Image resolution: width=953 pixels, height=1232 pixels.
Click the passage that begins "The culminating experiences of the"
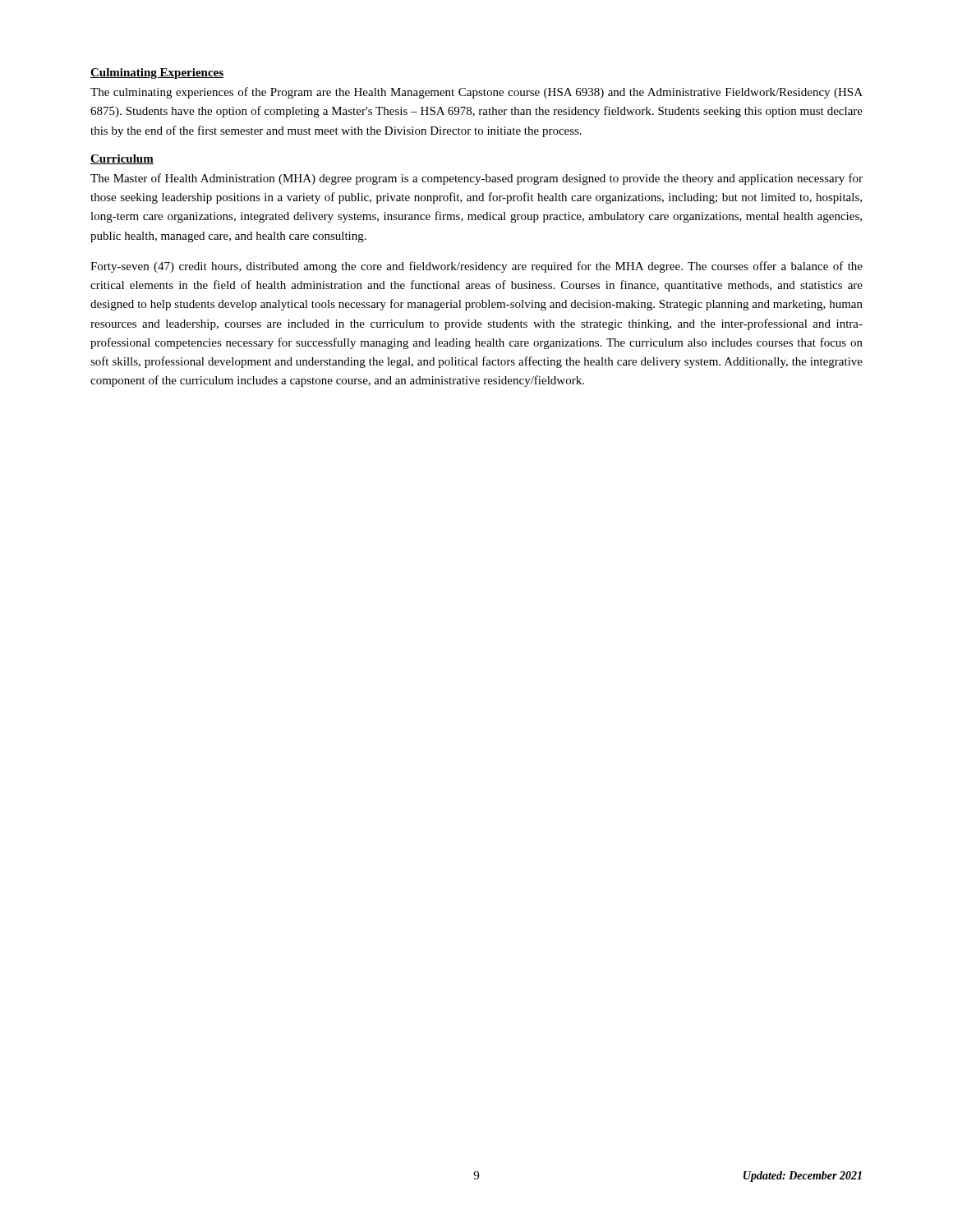[476, 111]
